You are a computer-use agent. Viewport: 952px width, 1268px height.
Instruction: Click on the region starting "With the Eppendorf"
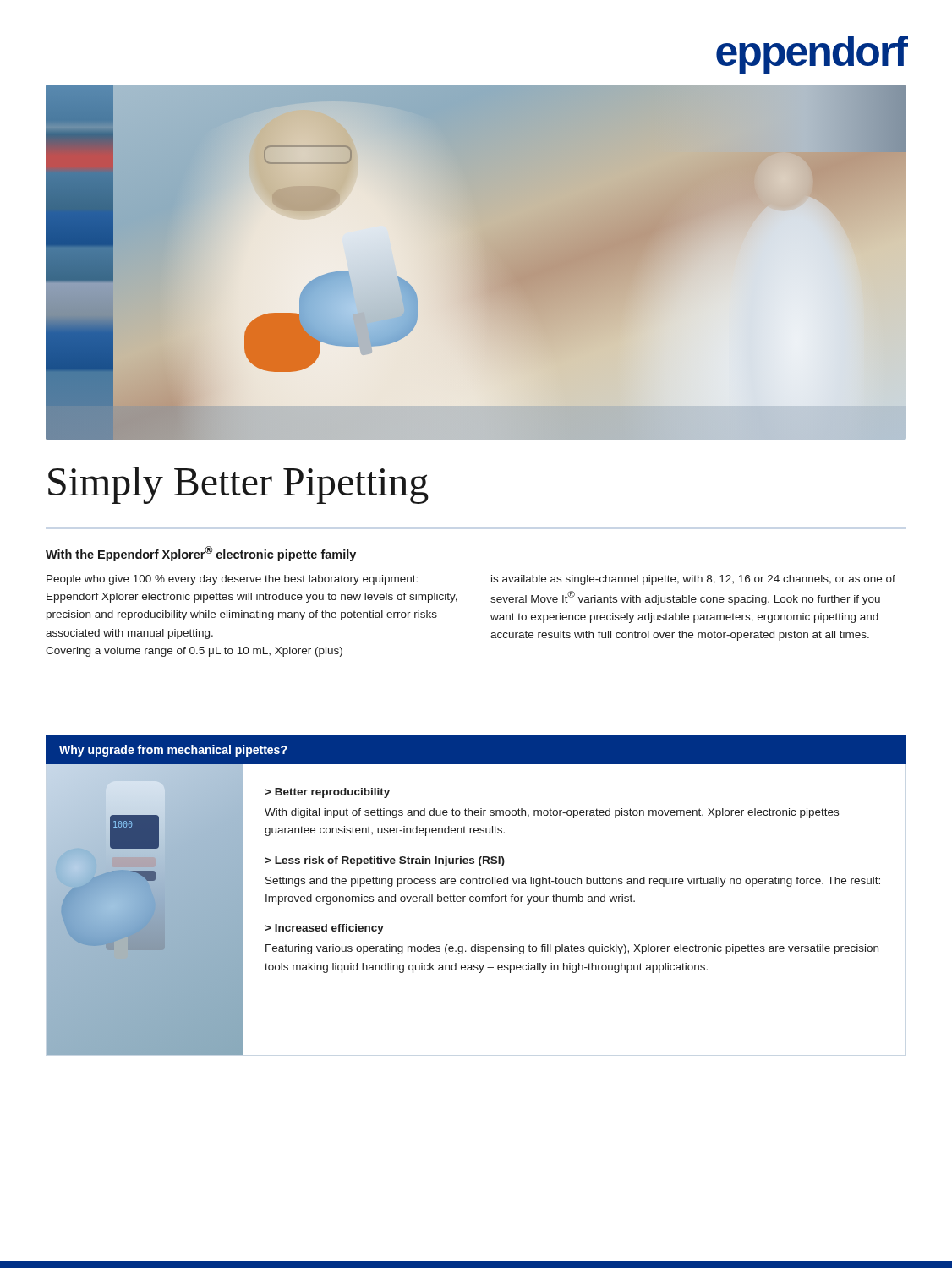[201, 553]
